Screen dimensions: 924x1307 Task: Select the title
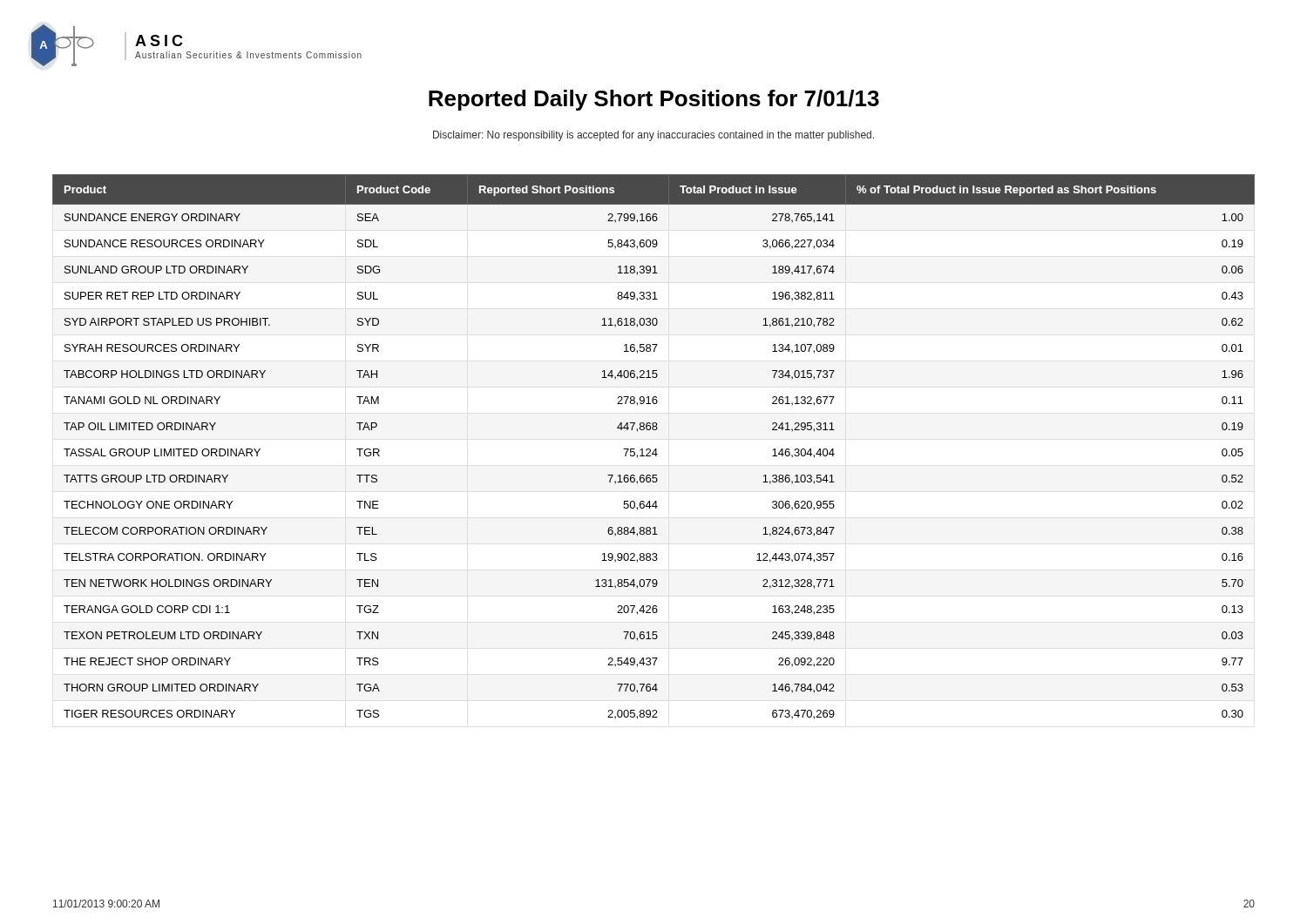pos(654,98)
